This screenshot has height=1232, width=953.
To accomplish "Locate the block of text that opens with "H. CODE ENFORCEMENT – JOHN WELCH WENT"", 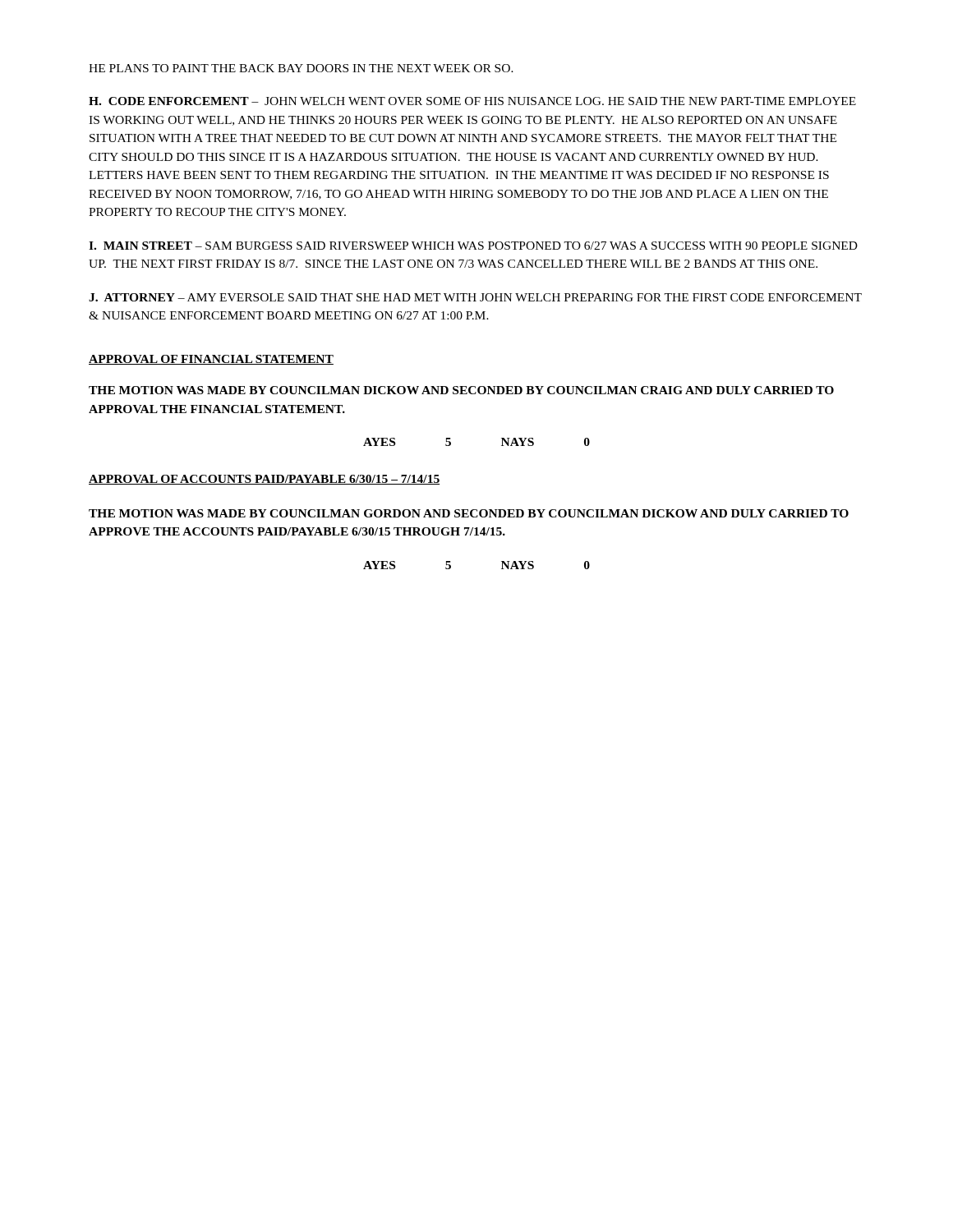I will (x=472, y=156).
